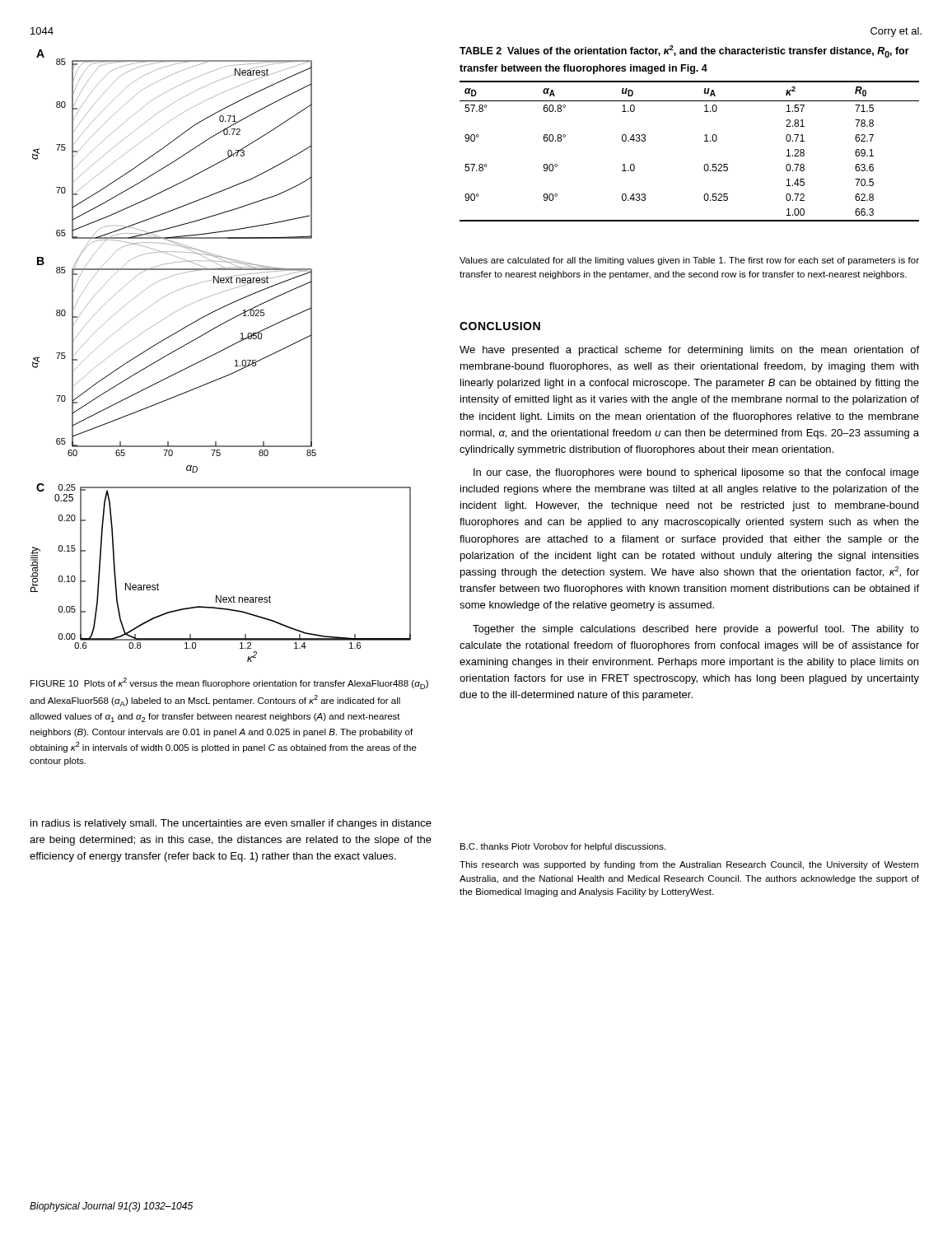Click on the text block with the text "in radius is"
The width and height of the screenshot is (952, 1235).
click(x=231, y=839)
